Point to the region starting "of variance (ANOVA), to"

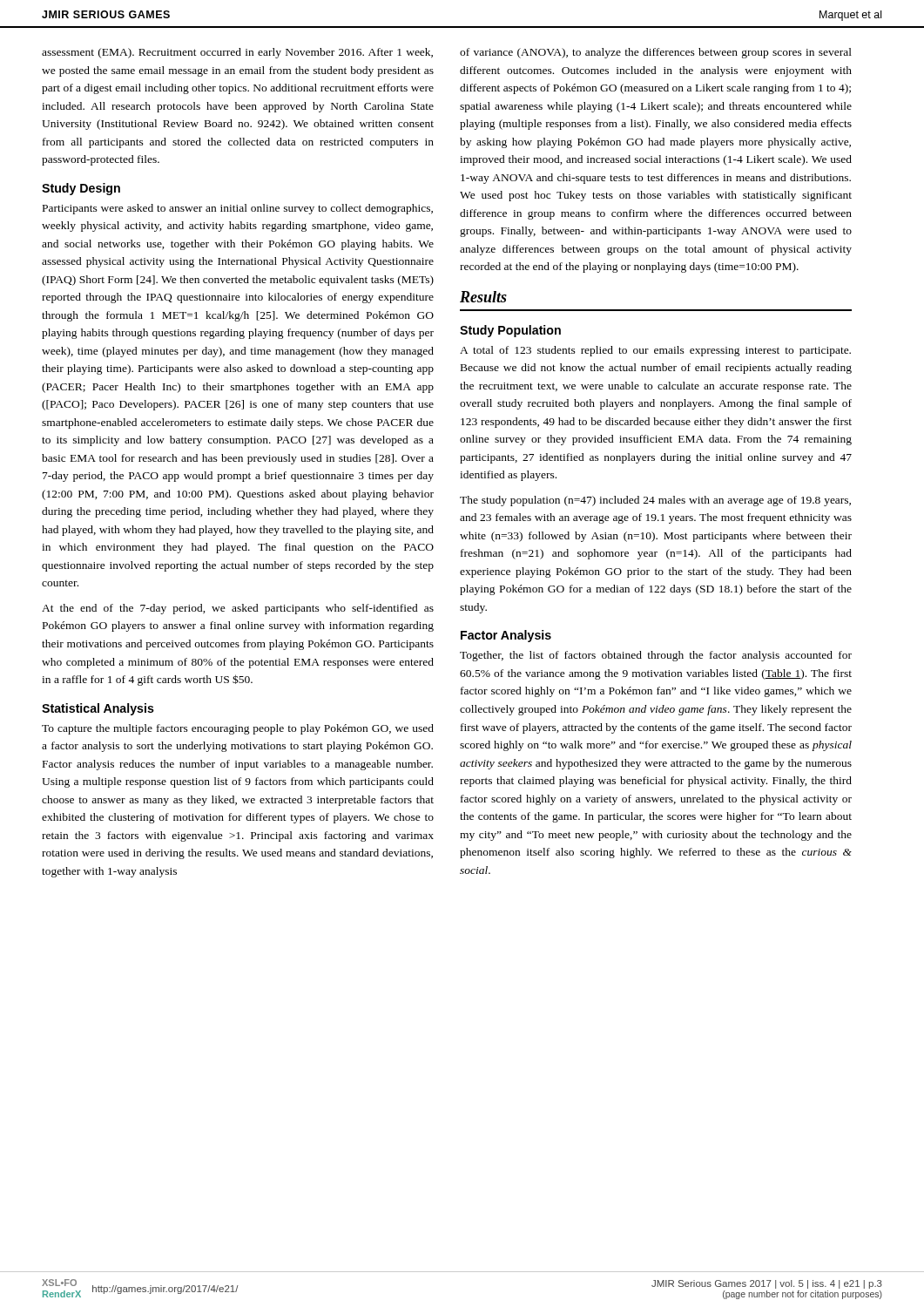point(656,160)
